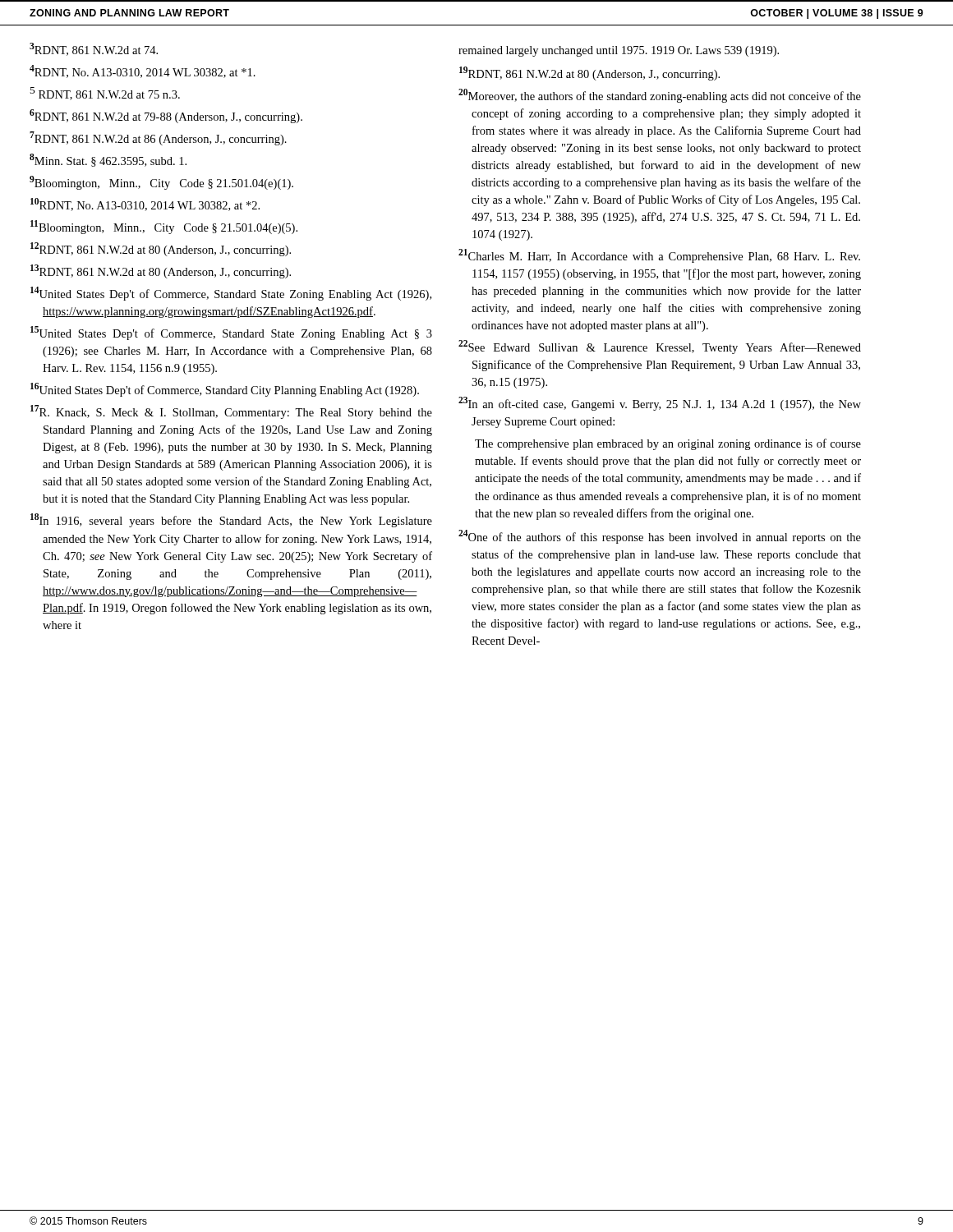Locate the block starting "14United States Dep't of Commerce, Standard"
953x1232 pixels.
point(231,303)
